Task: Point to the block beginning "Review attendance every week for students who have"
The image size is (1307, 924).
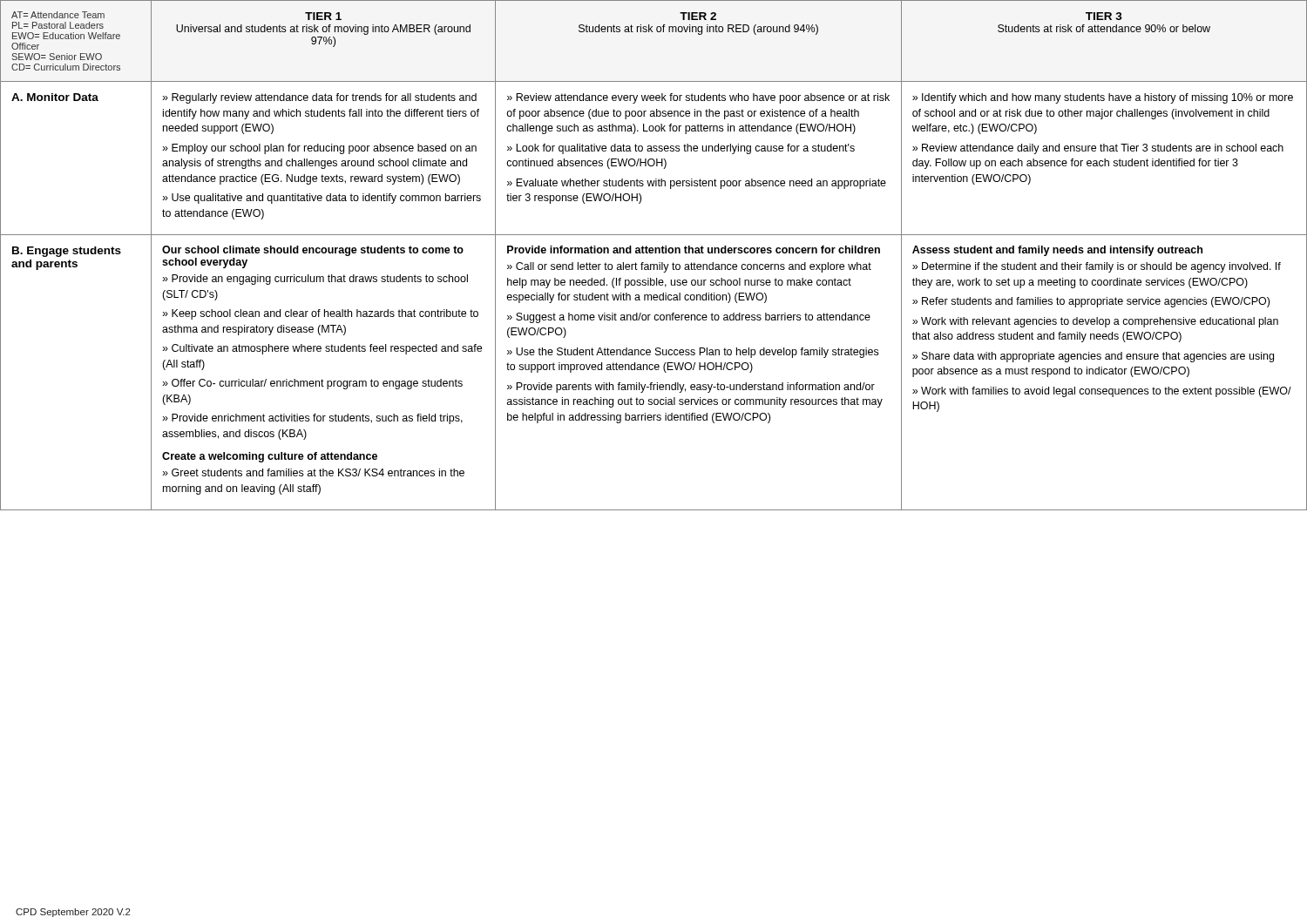Action: coord(698,148)
